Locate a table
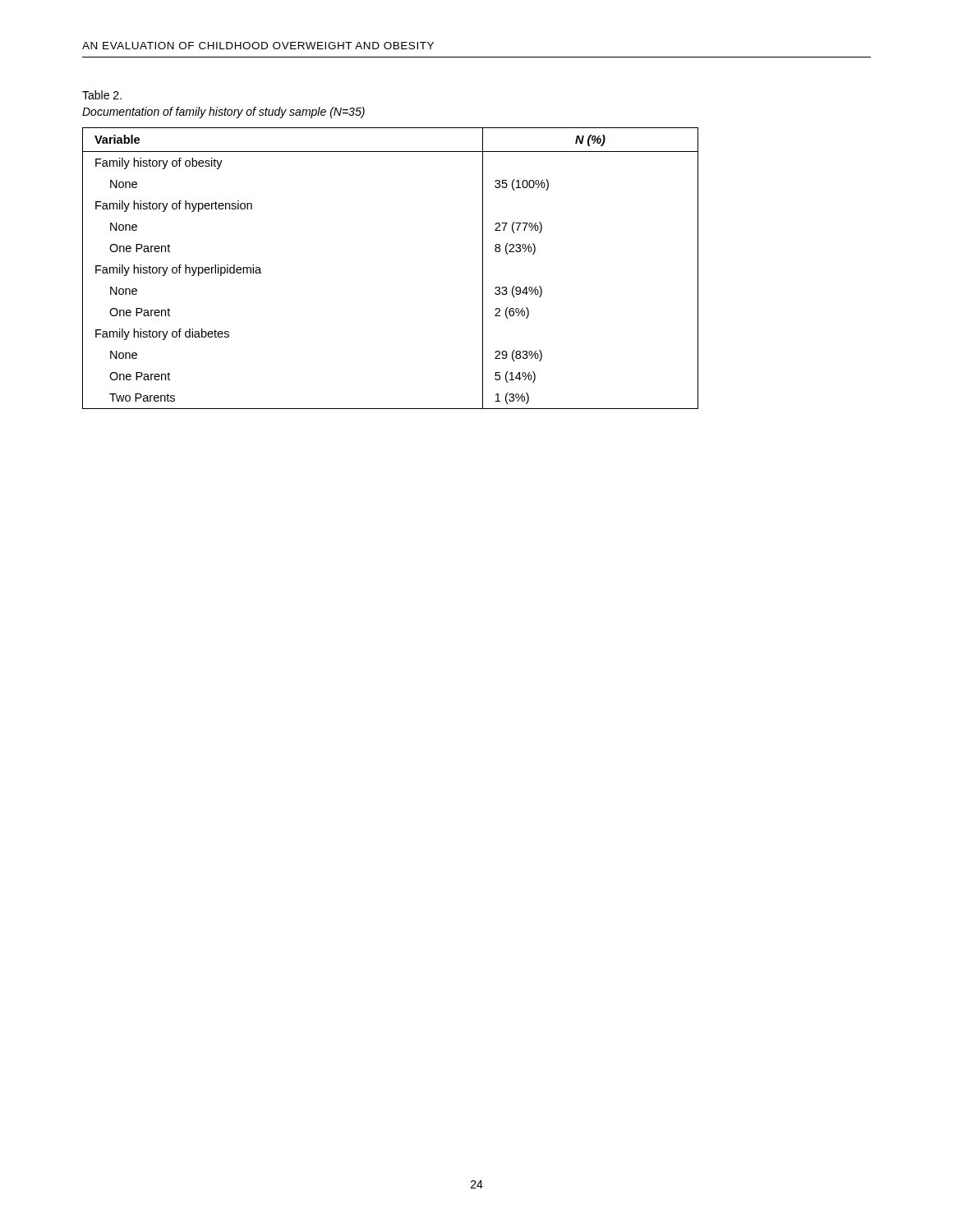 tap(390, 268)
